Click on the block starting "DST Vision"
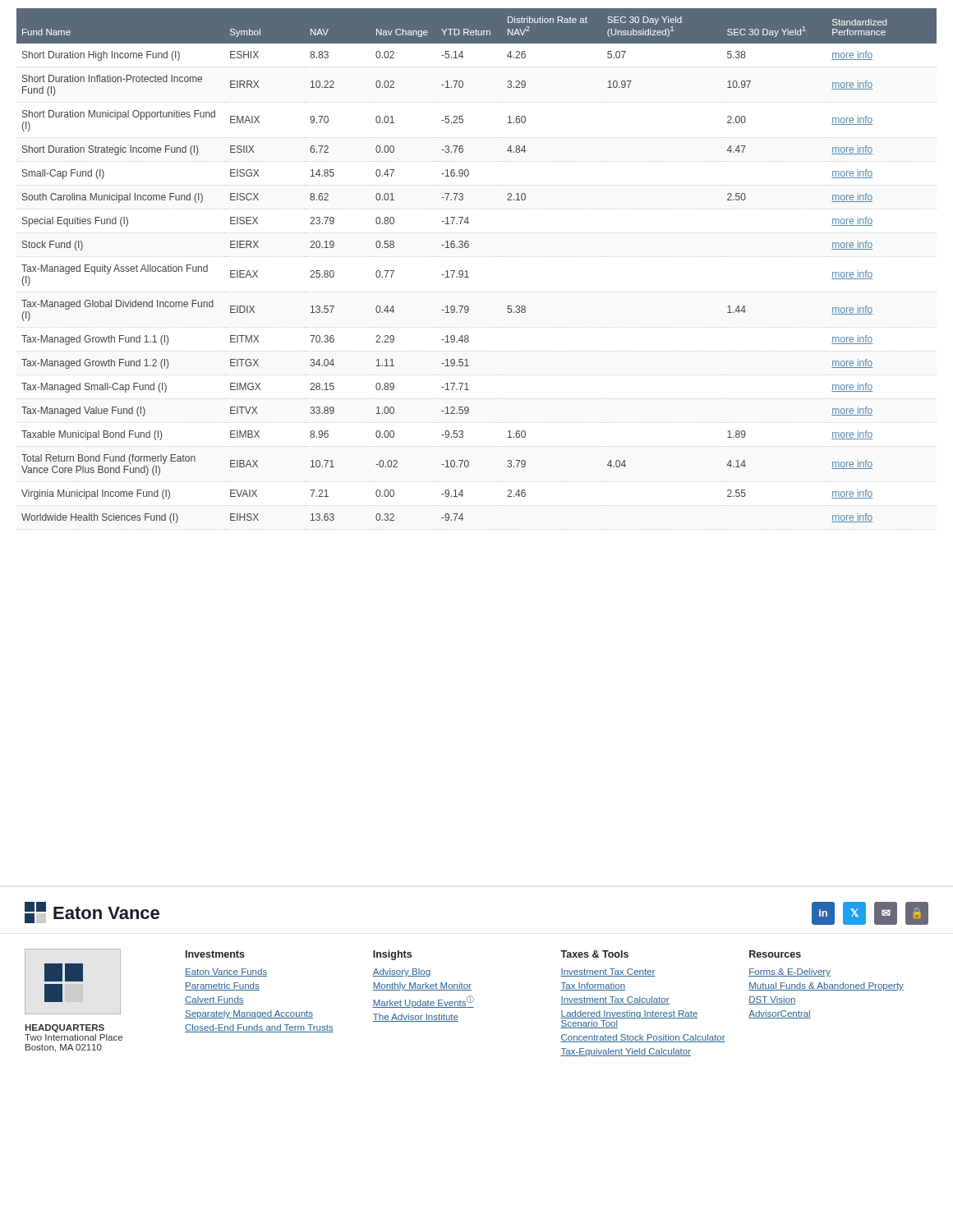Image resolution: width=953 pixels, height=1232 pixels. pos(834,1000)
